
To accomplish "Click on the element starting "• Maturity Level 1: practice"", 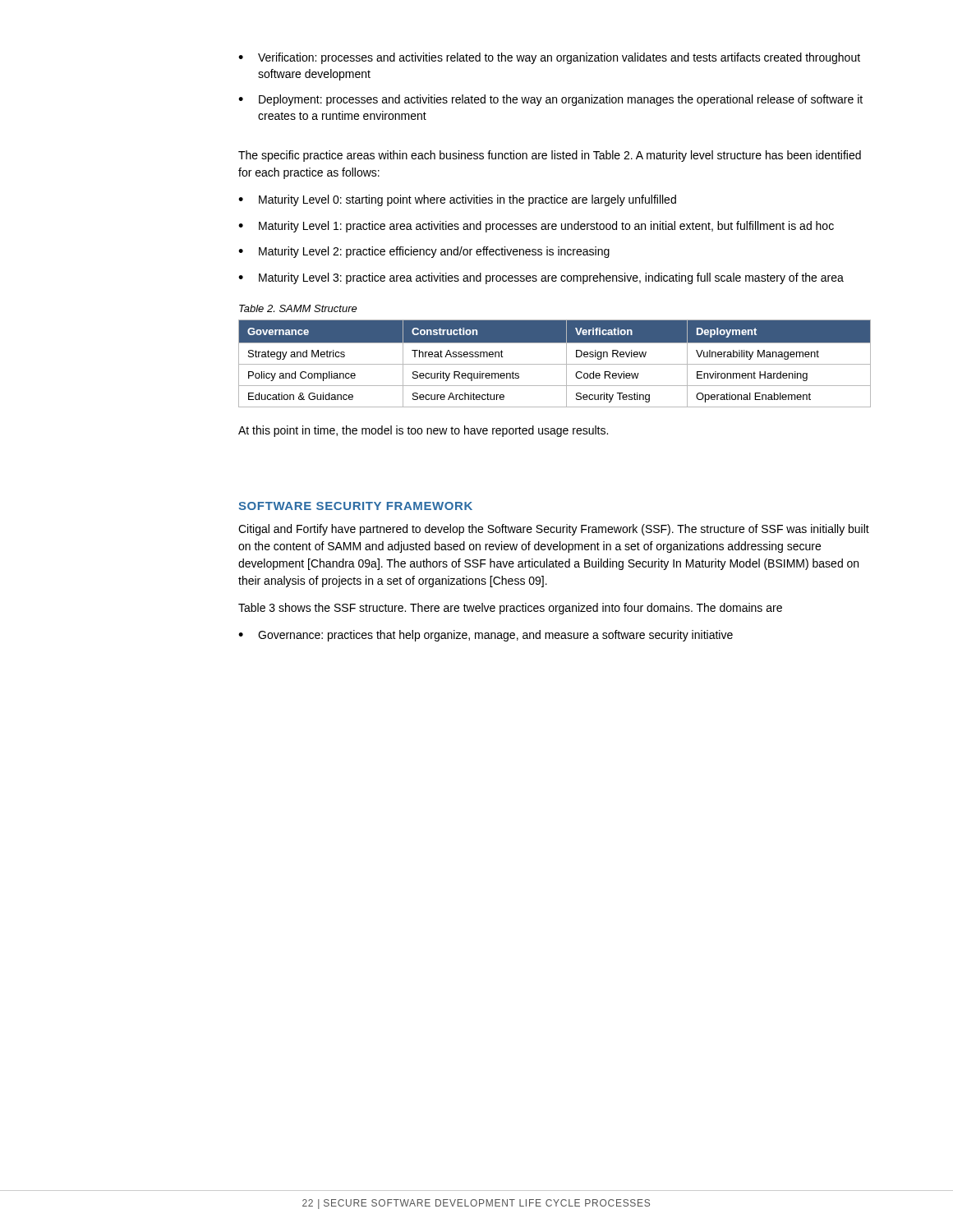I will [x=555, y=226].
